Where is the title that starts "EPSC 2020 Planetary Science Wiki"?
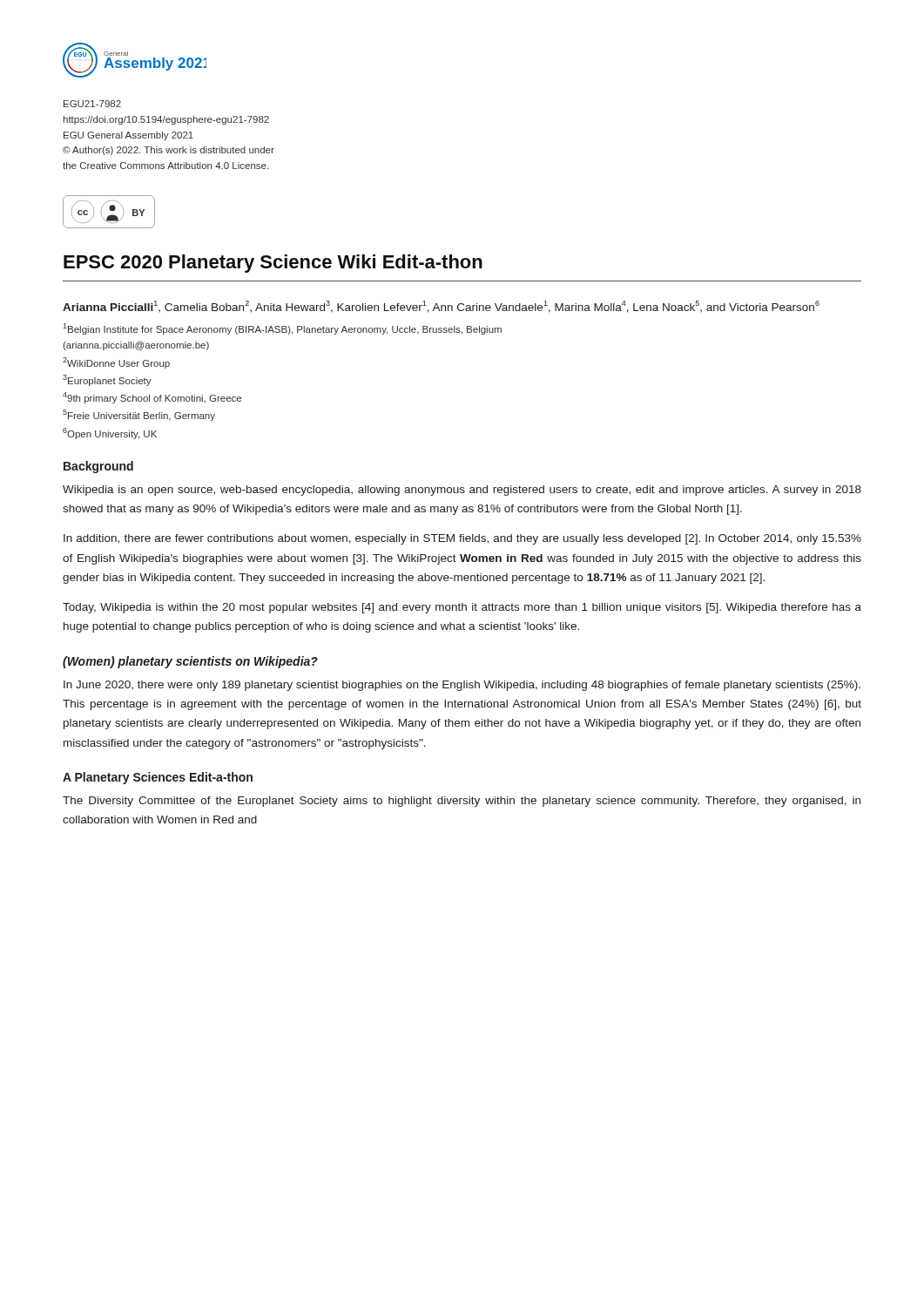 273,262
